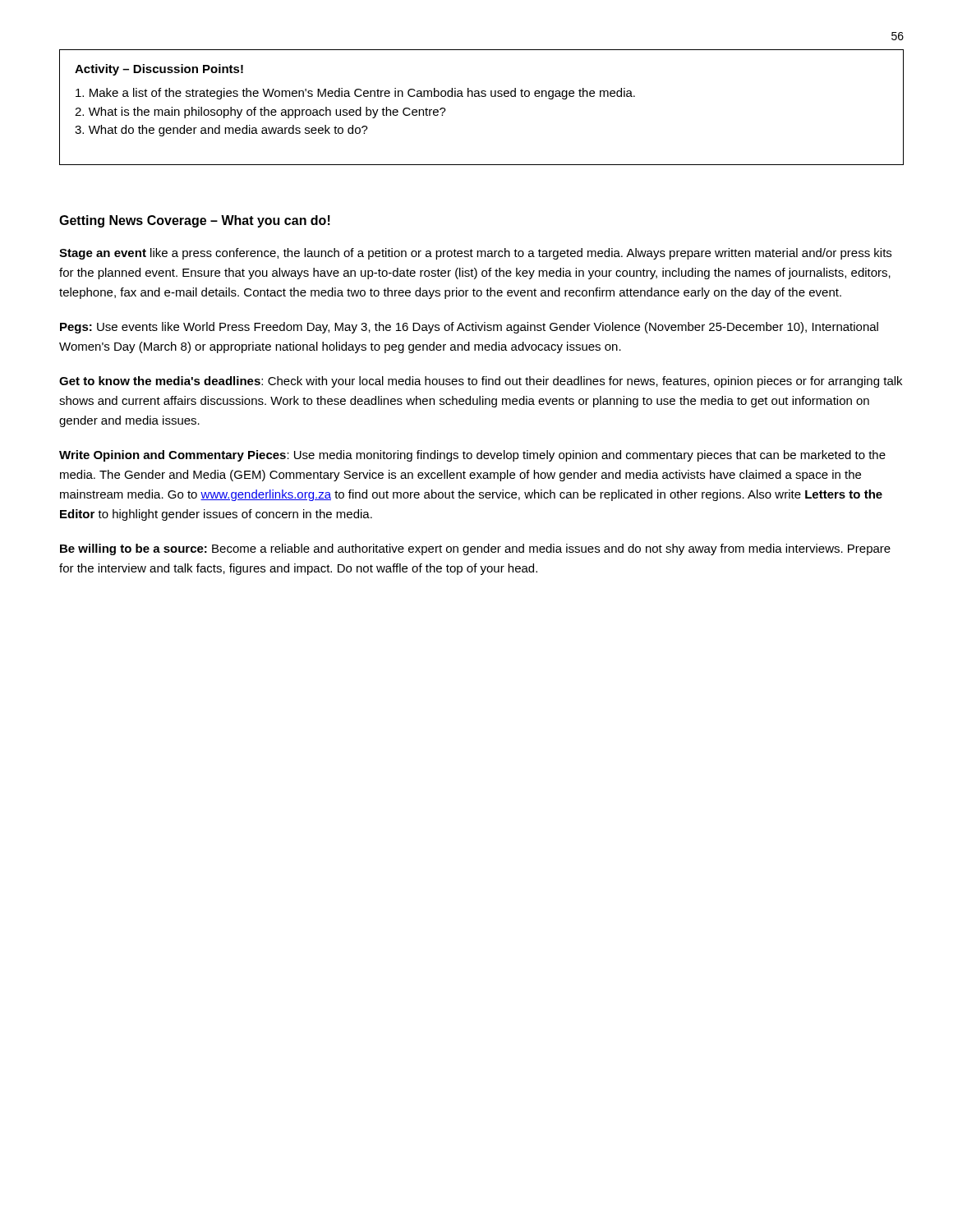Where is the passage that starts "2. What is the"?

[260, 111]
